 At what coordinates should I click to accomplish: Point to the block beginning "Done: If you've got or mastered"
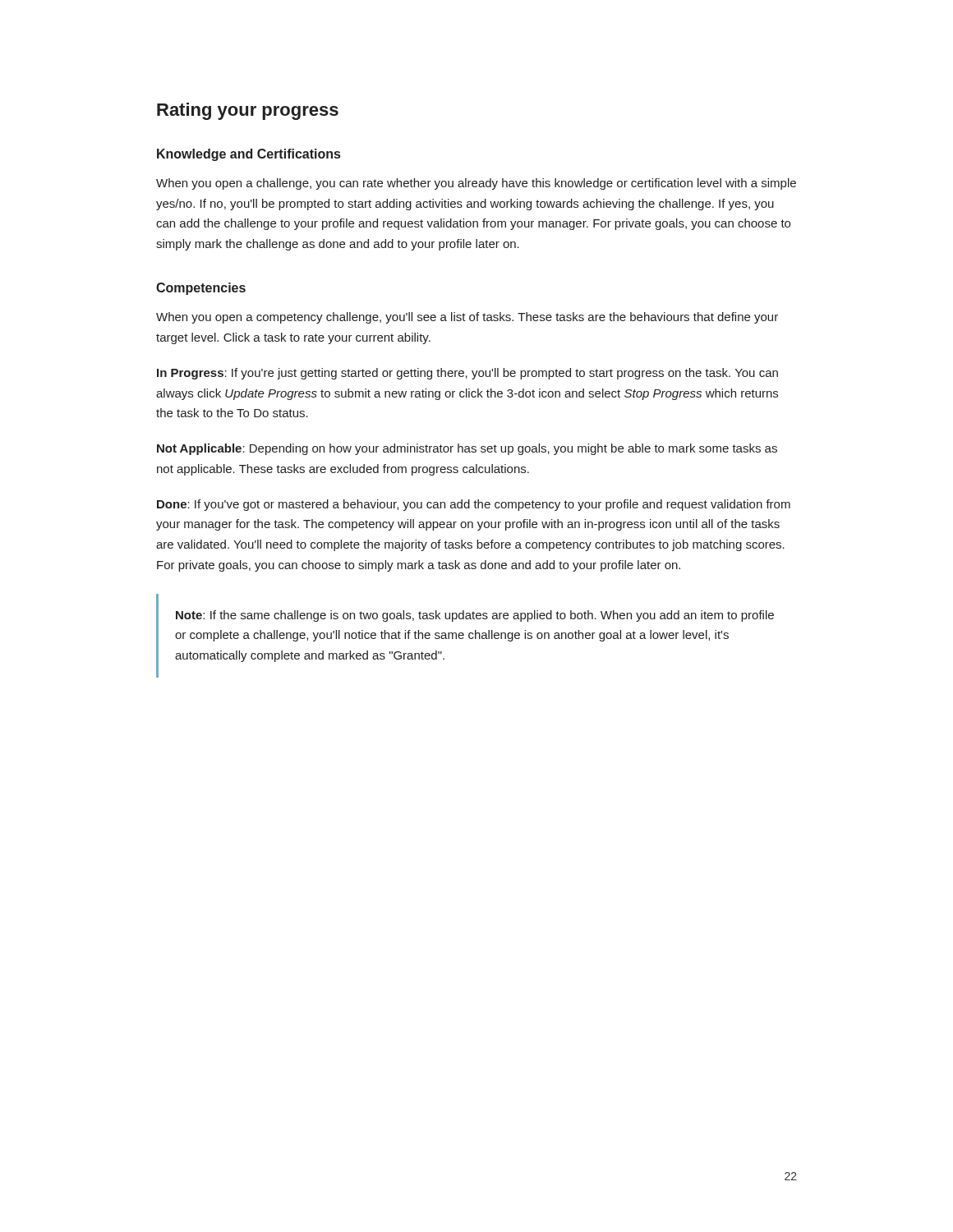pos(473,534)
